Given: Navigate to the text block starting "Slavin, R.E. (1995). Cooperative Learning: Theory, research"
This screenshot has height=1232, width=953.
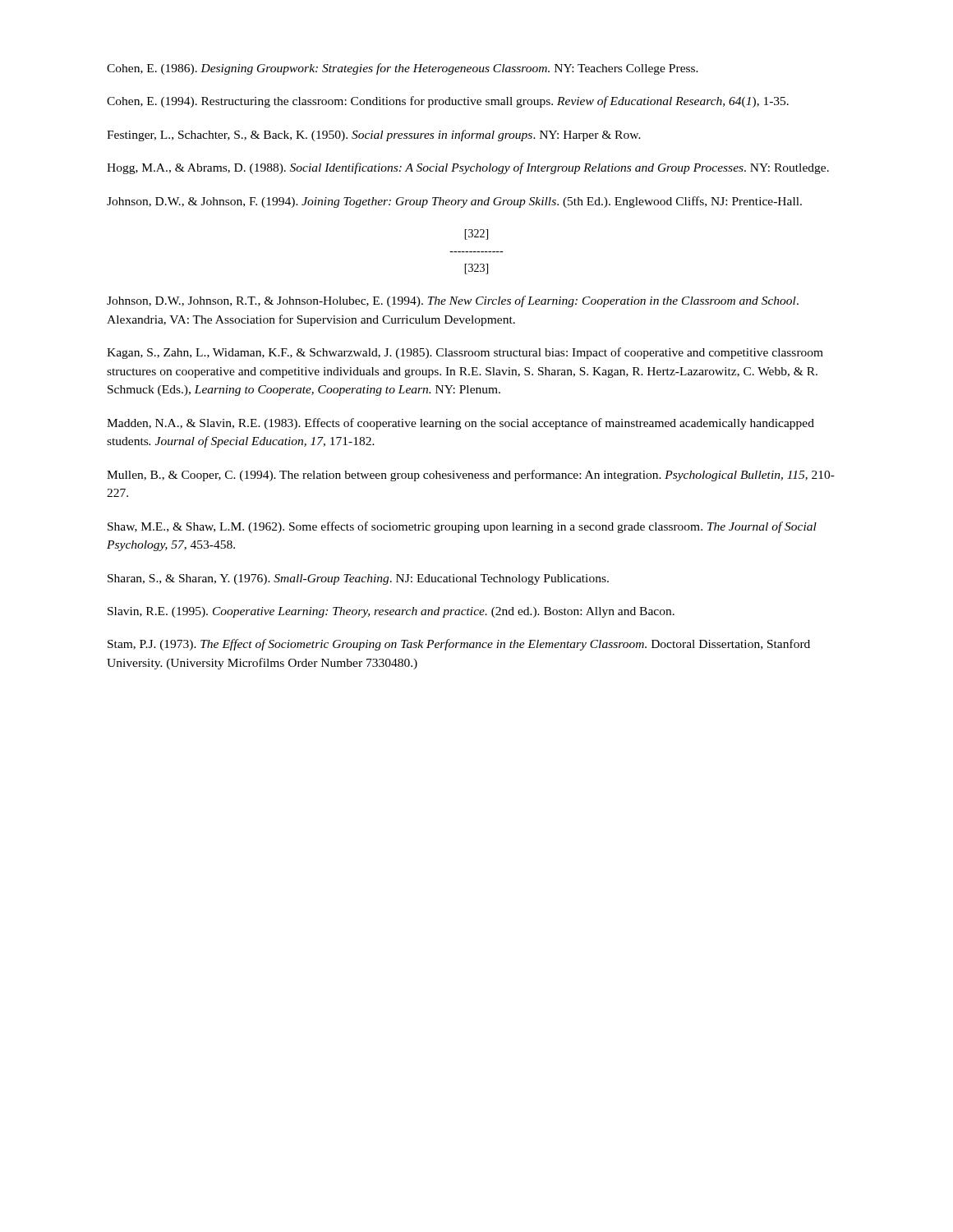Looking at the screenshot, I should click(x=391, y=611).
